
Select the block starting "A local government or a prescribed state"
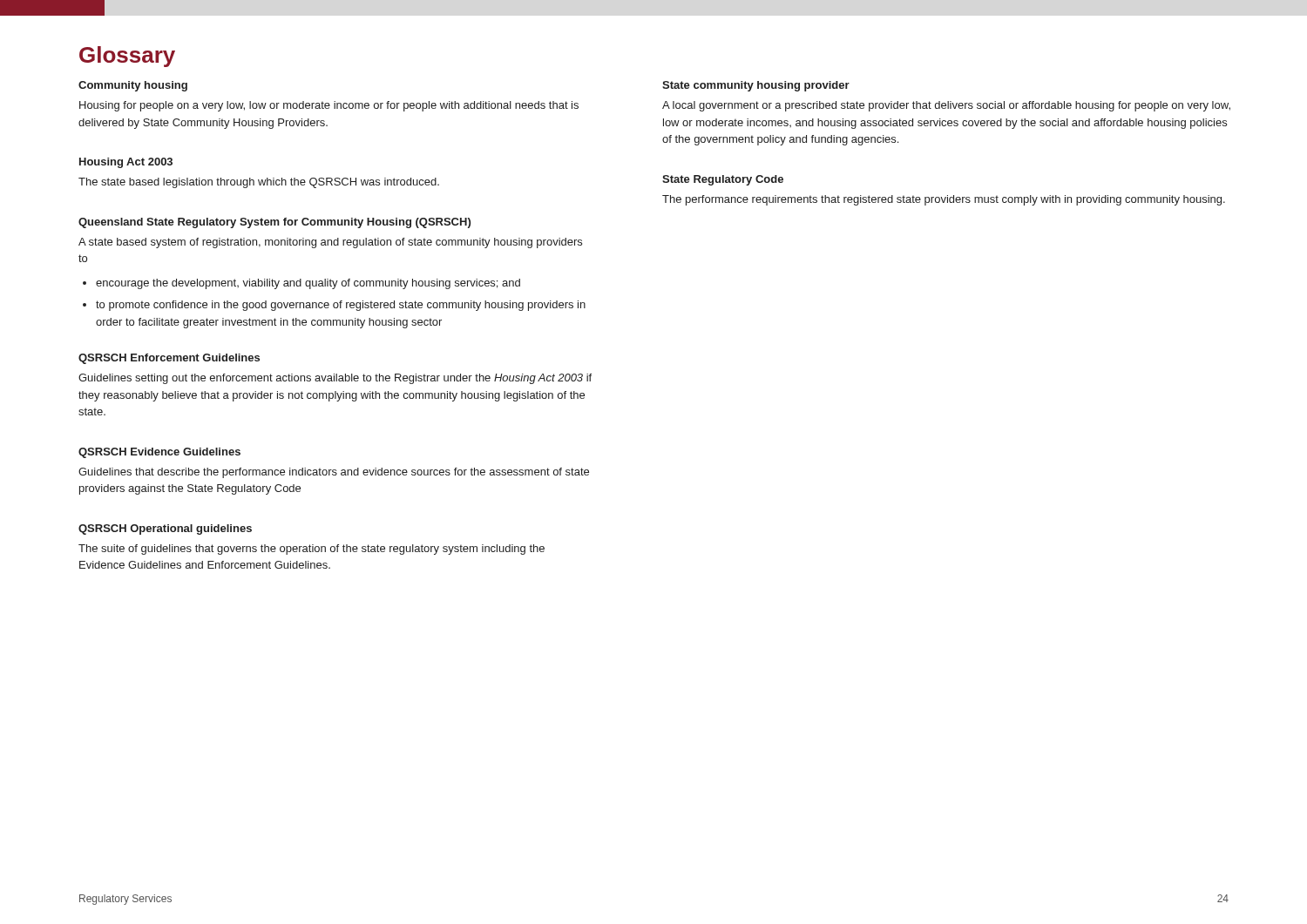[x=947, y=122]
